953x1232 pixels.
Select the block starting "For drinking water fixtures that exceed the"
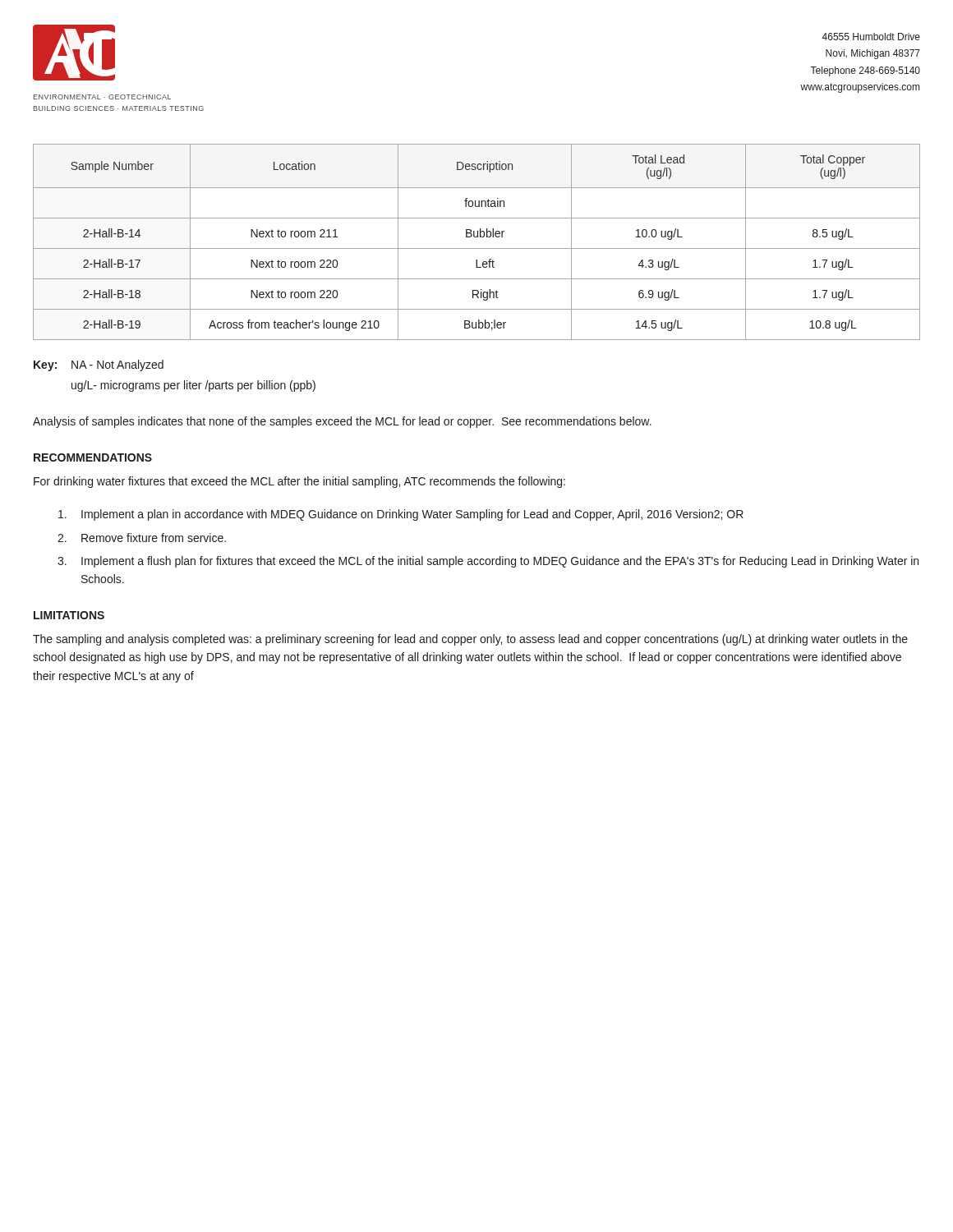coord(299,481)
